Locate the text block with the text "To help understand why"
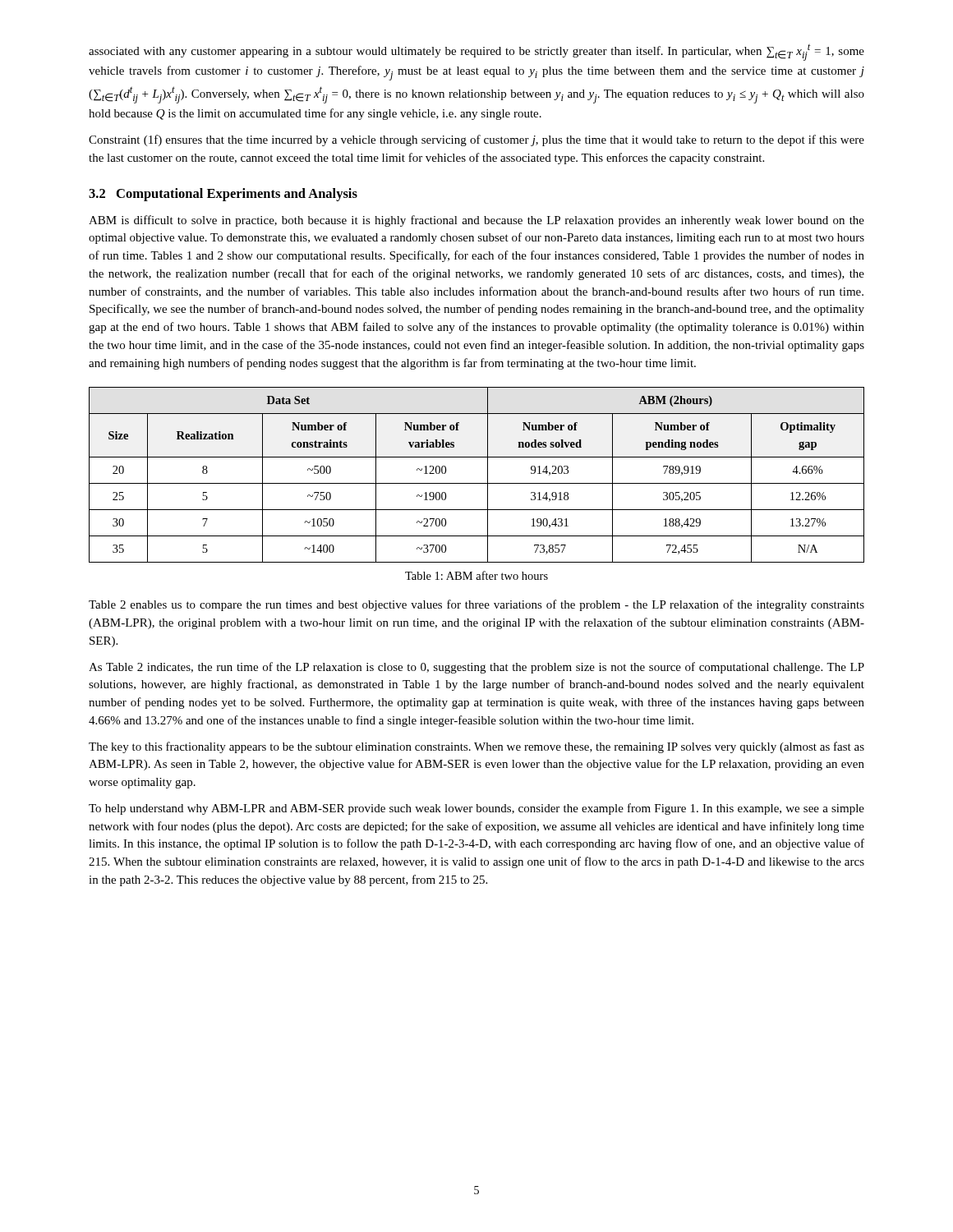 [x=476, y=845]
